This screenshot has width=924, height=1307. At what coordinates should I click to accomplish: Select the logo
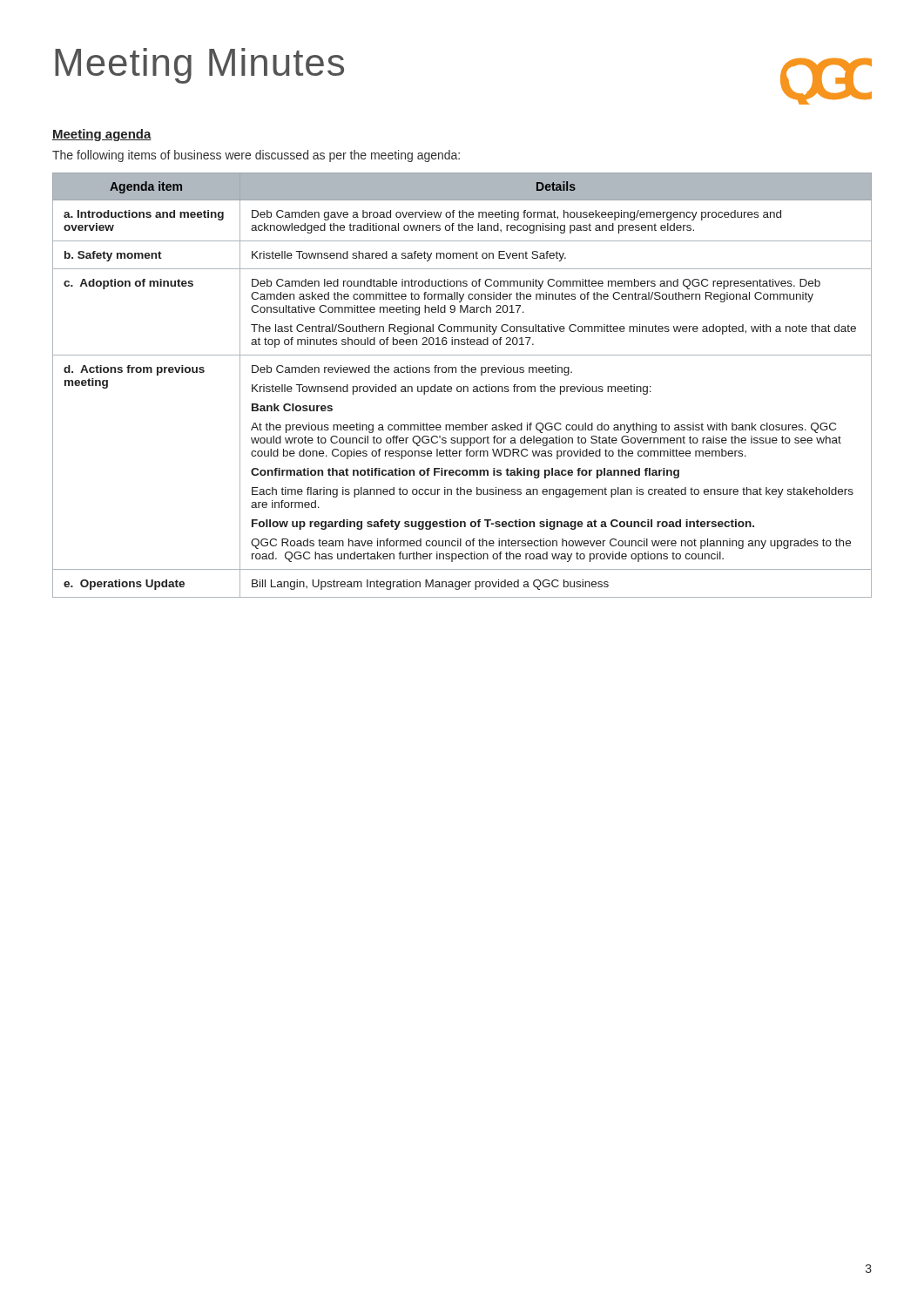[824, 76]
